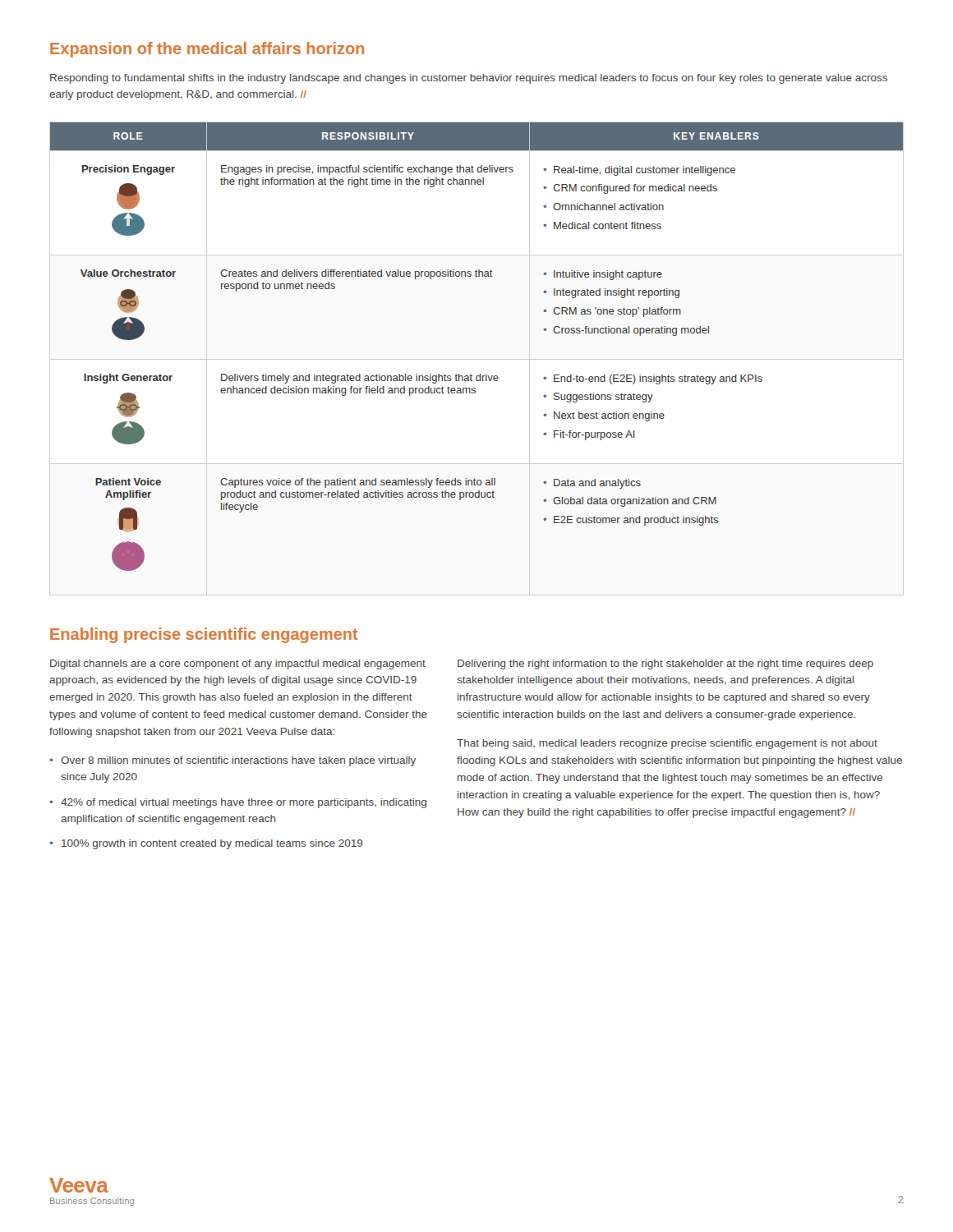Click on the text block starting "Responding to fundamental shifts in the"
The width and height of the screenshot is (953, 1232).
(x=468, y=86)
